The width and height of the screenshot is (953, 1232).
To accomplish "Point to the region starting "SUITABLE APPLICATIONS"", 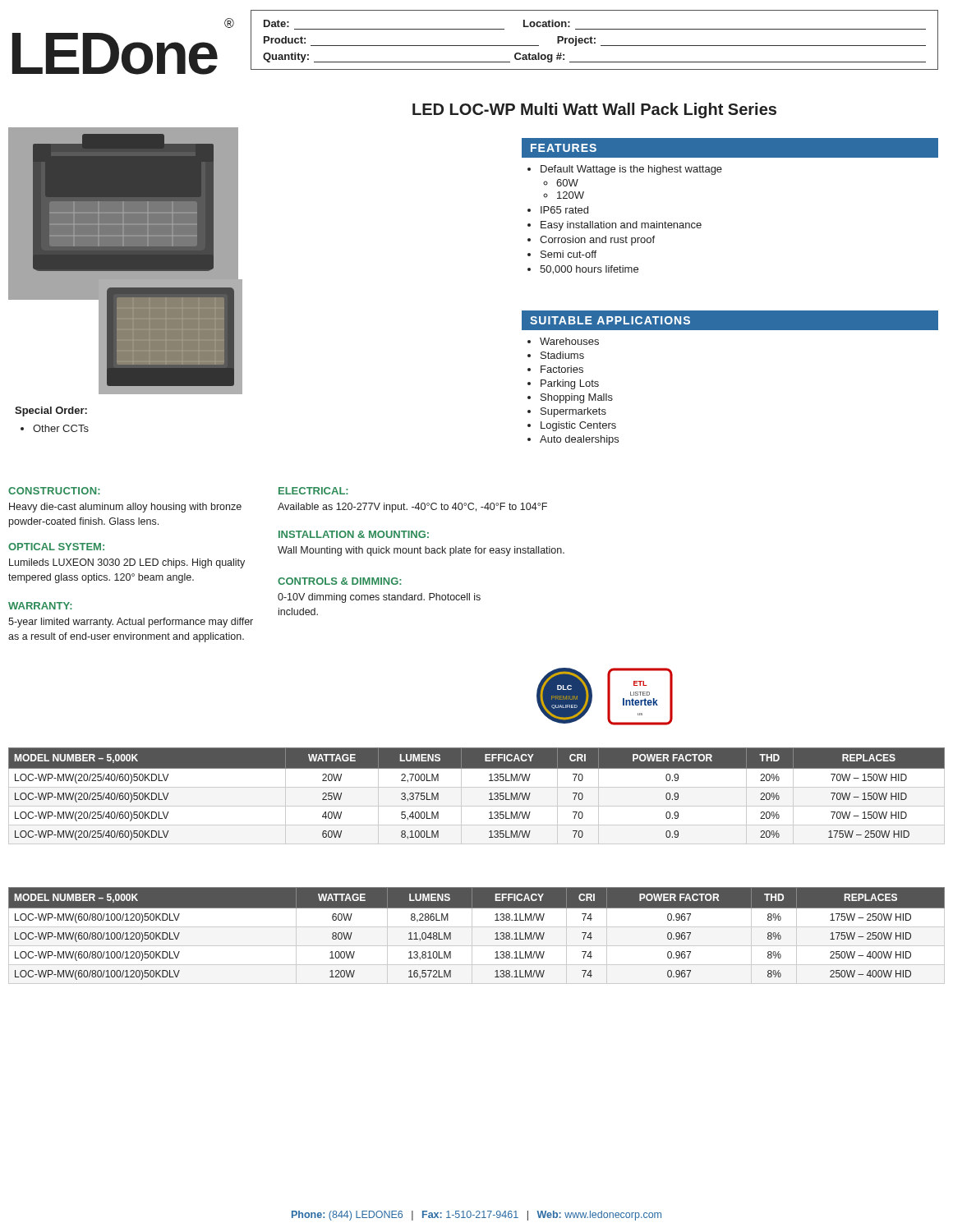I will coord(730,320).
